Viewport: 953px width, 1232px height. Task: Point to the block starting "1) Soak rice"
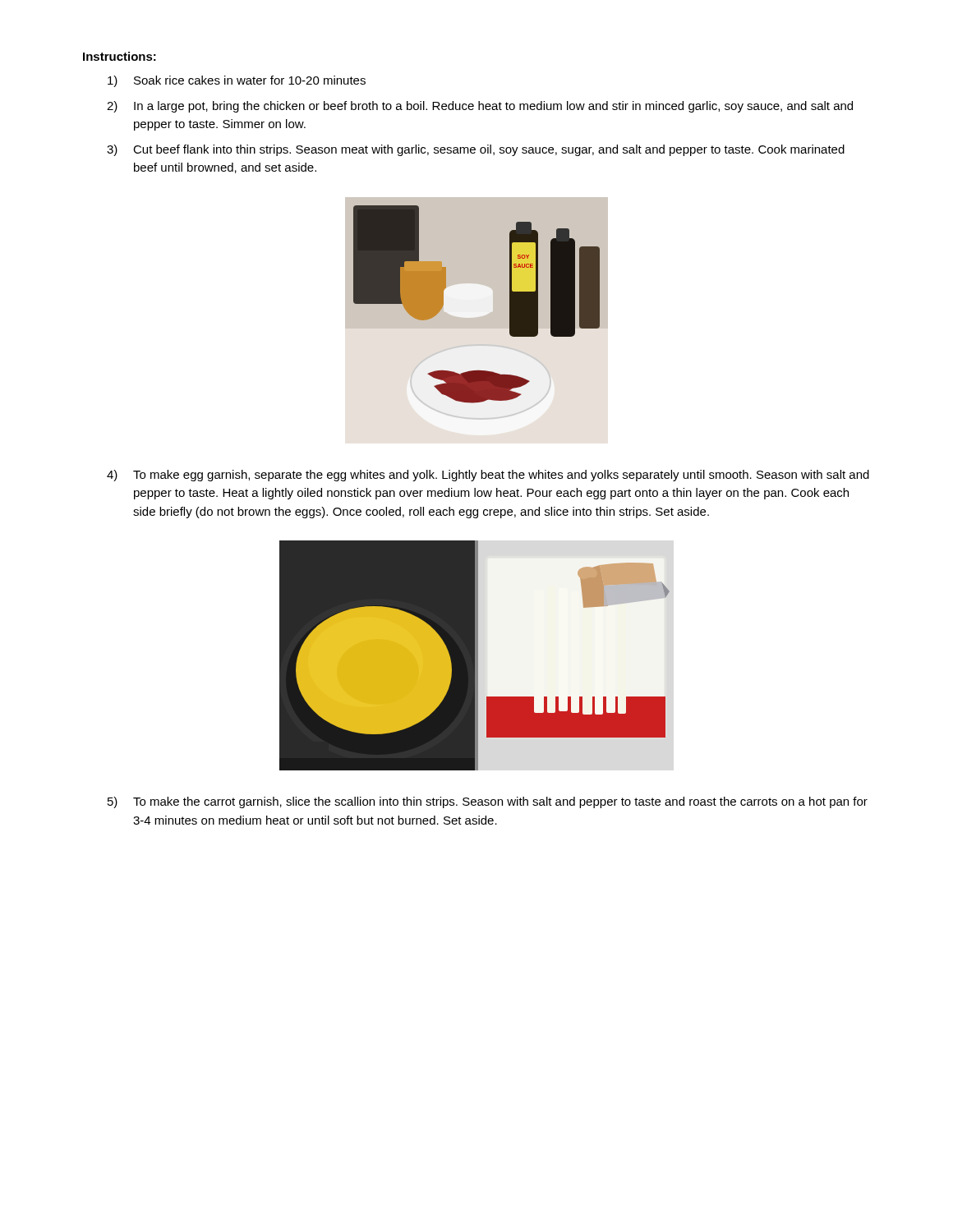(237, 81)
